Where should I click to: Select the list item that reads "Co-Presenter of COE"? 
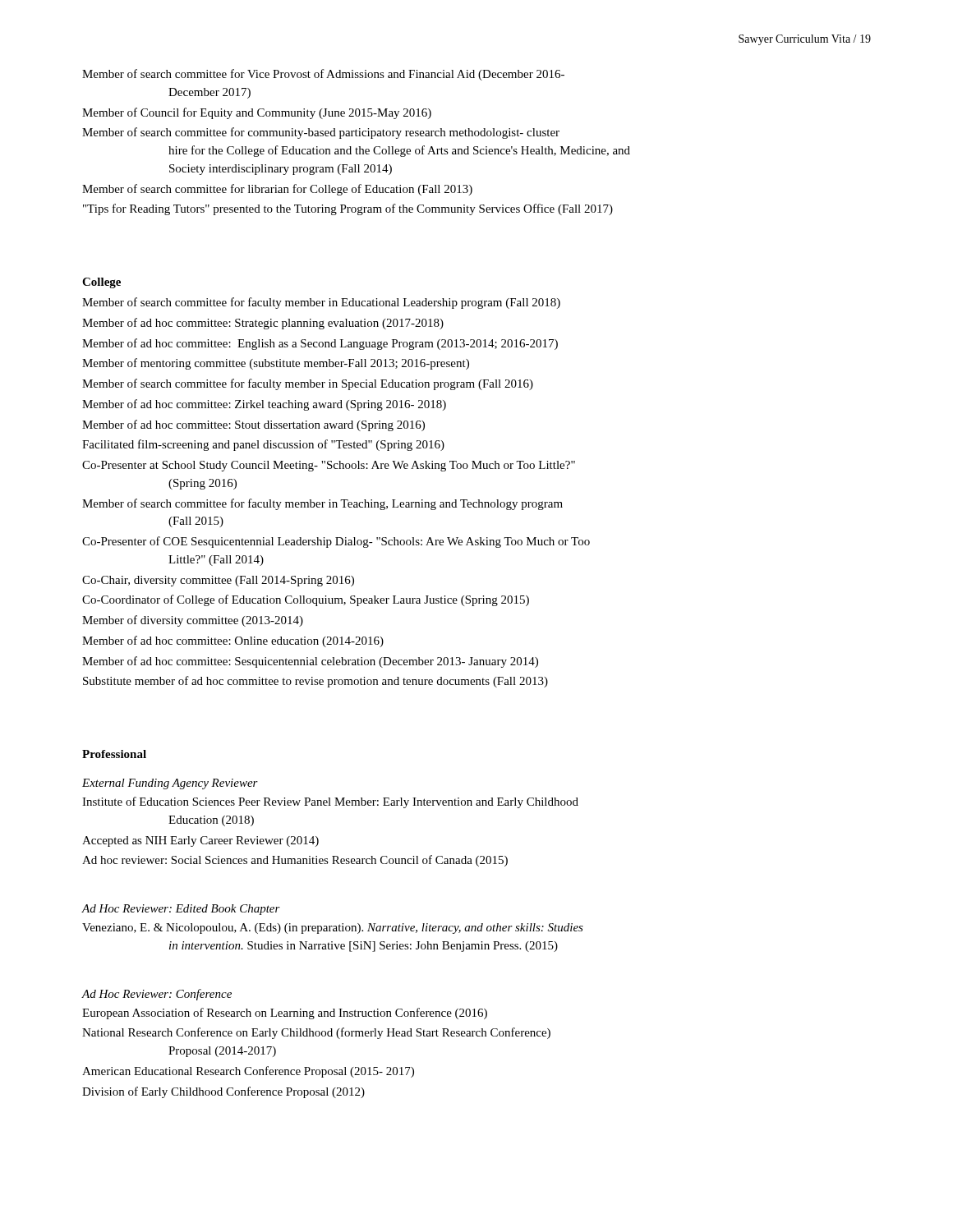(x=336, y=550)
